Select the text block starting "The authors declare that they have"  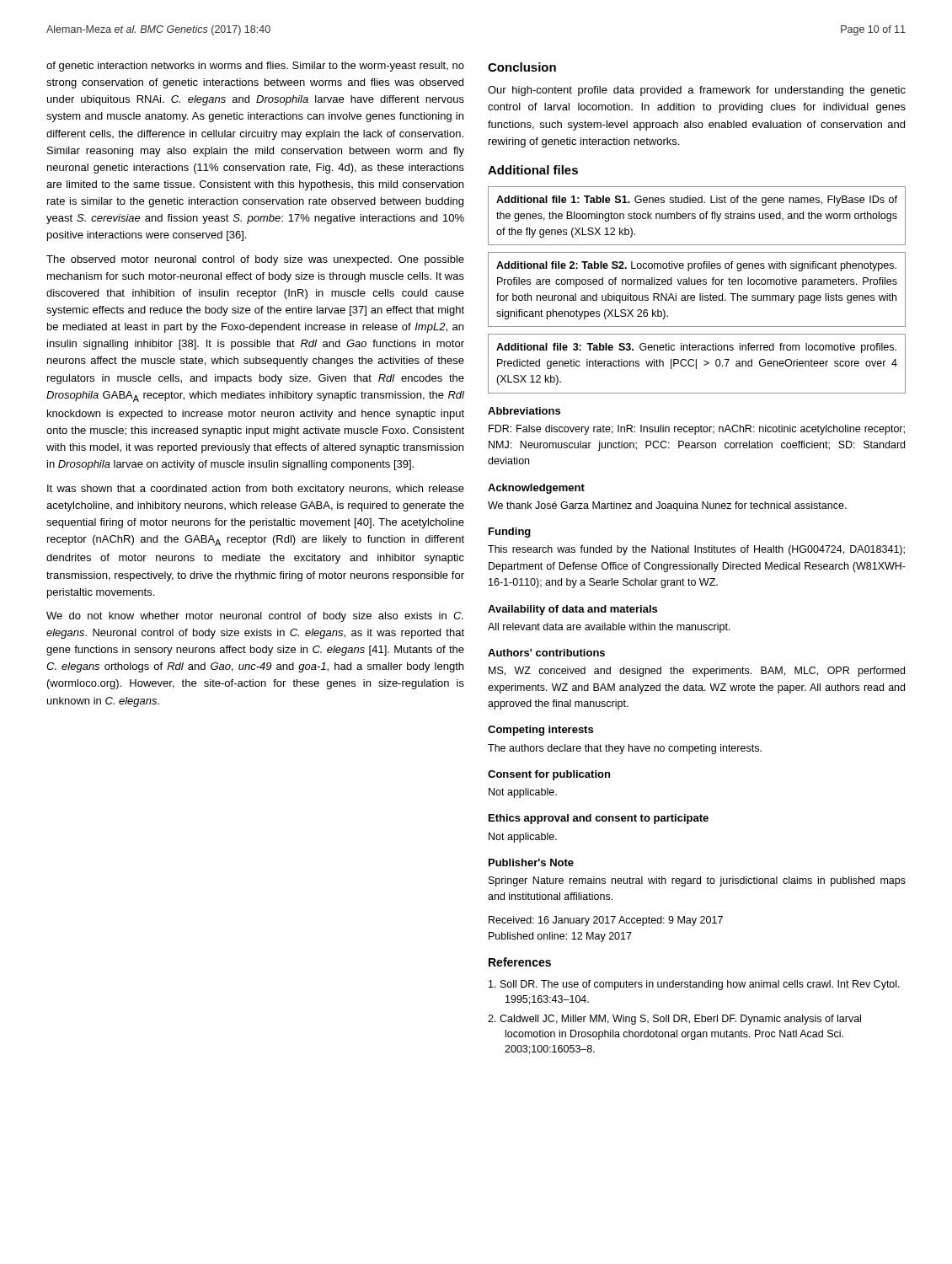[x=697, y=748]
